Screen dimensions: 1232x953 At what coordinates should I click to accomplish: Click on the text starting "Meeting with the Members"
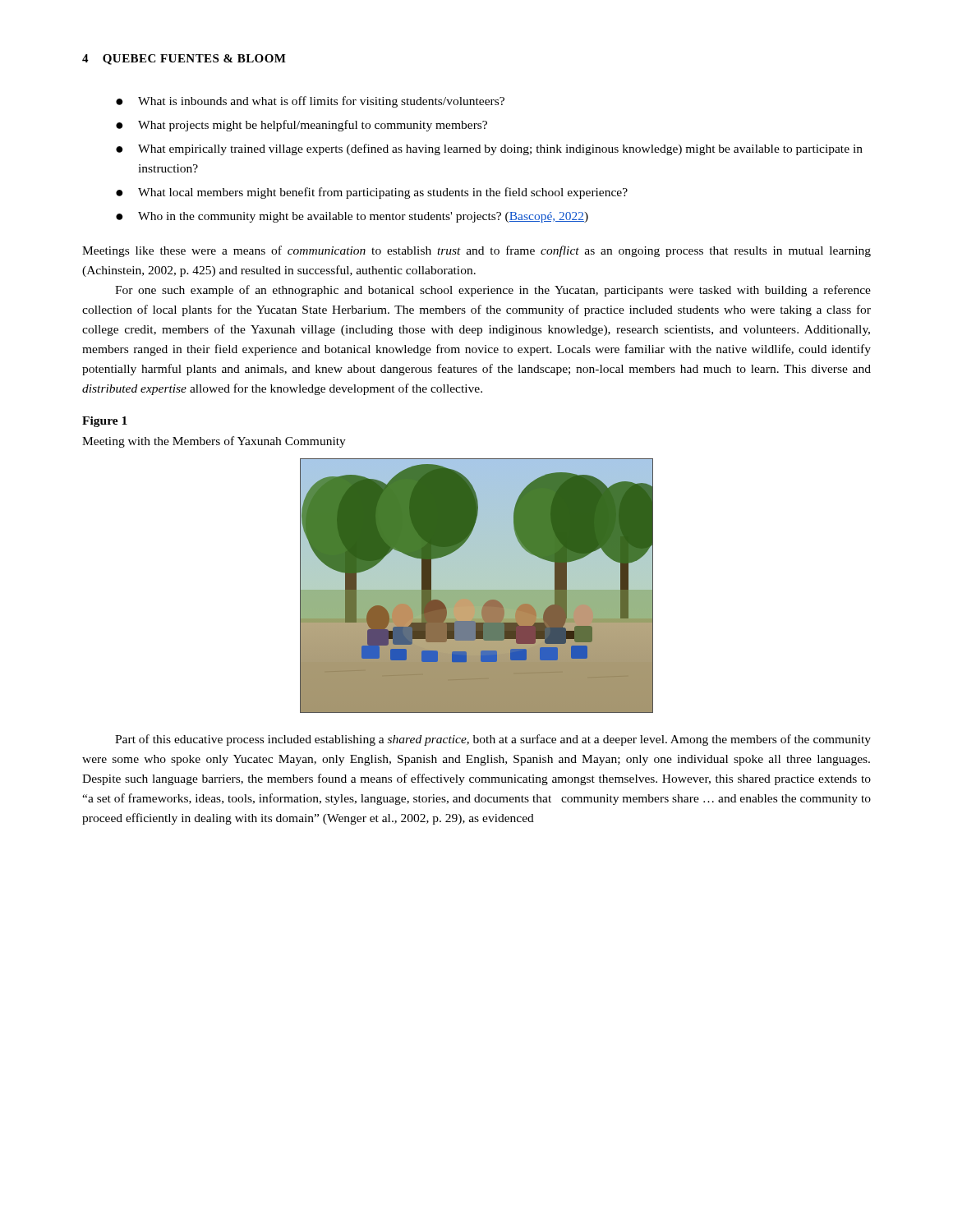point(214,441)
